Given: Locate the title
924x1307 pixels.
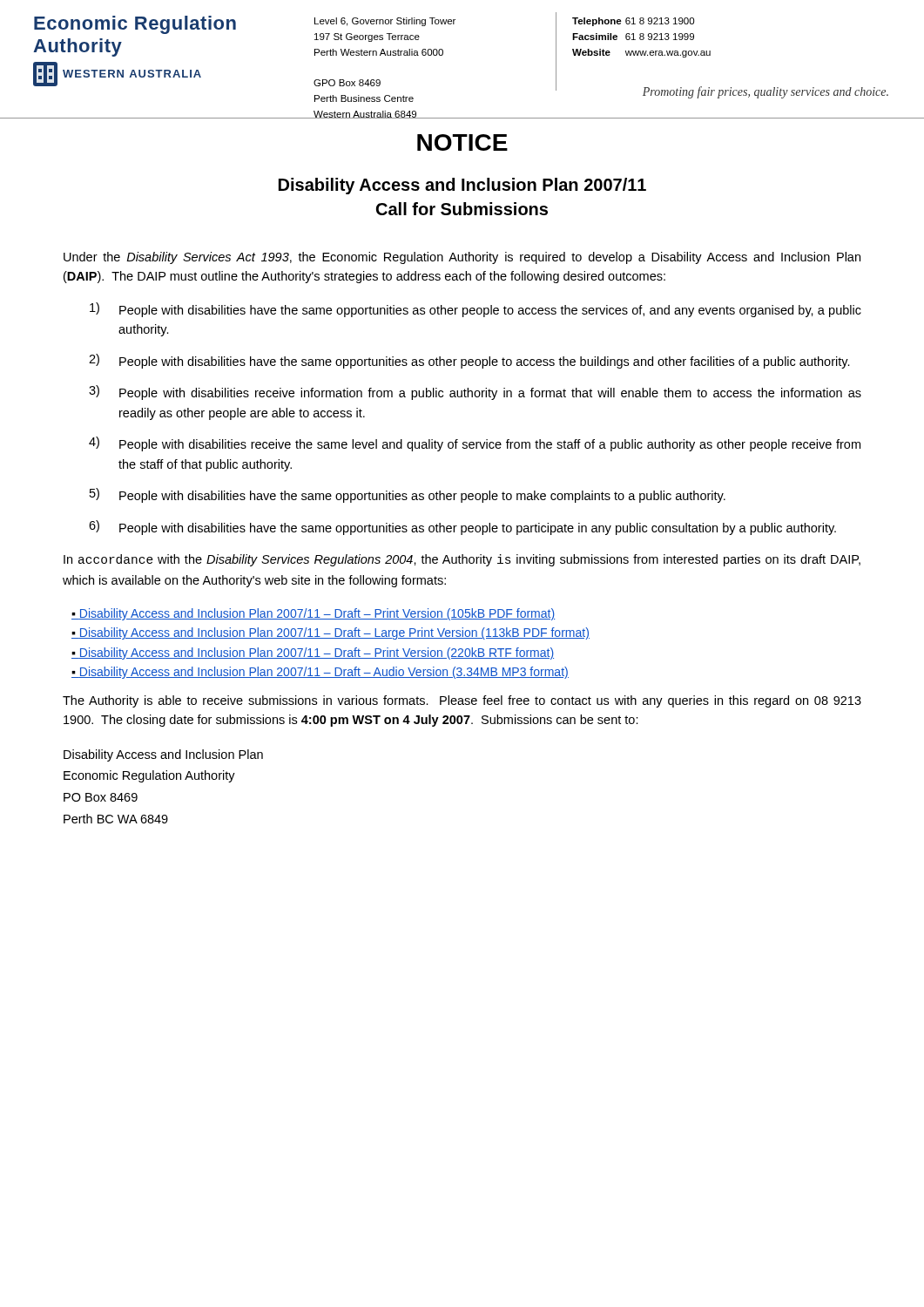Looking at the screenshot, I should (x=462, y=142).
